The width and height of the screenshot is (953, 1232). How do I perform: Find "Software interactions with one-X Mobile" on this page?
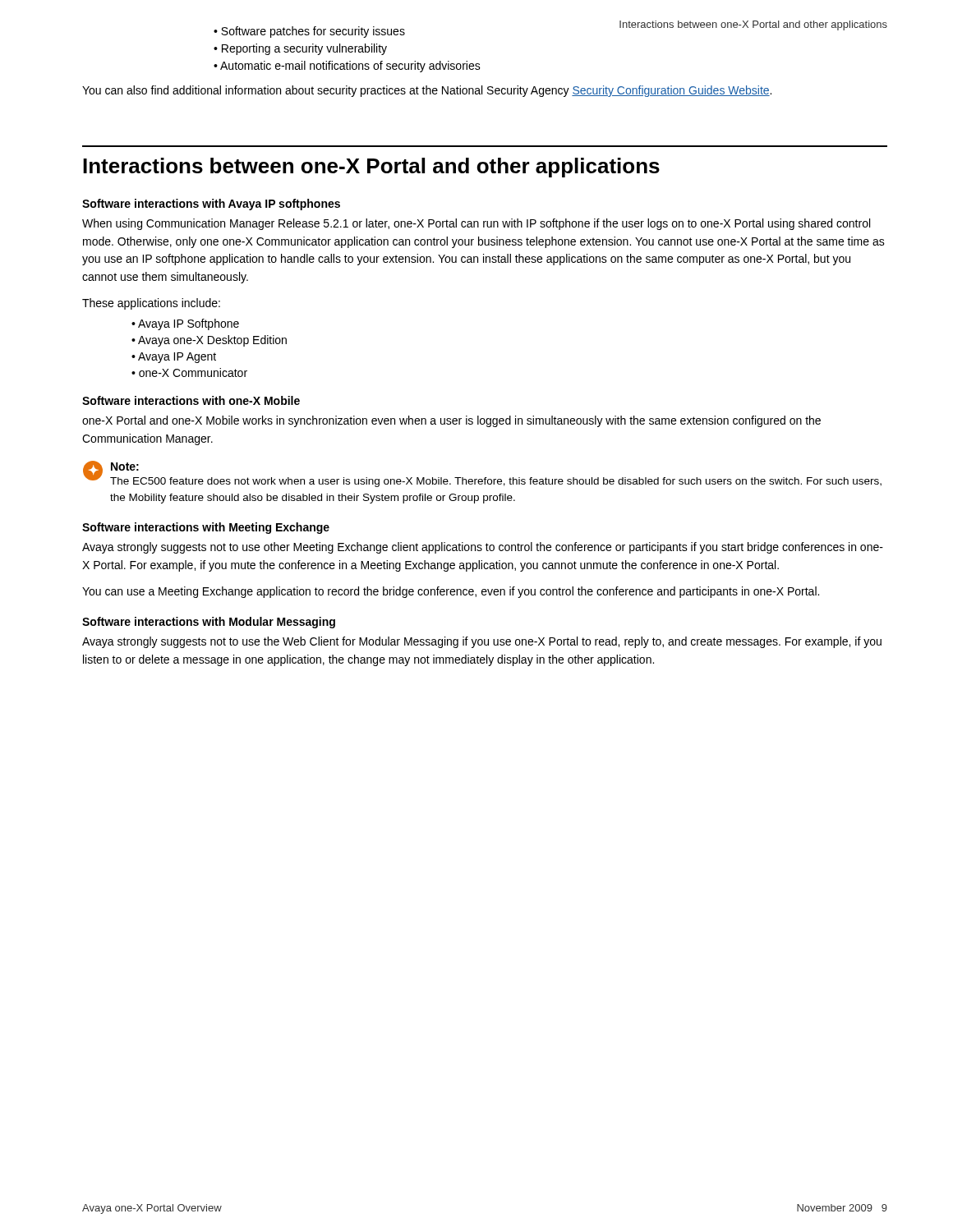tap(191, 401)
